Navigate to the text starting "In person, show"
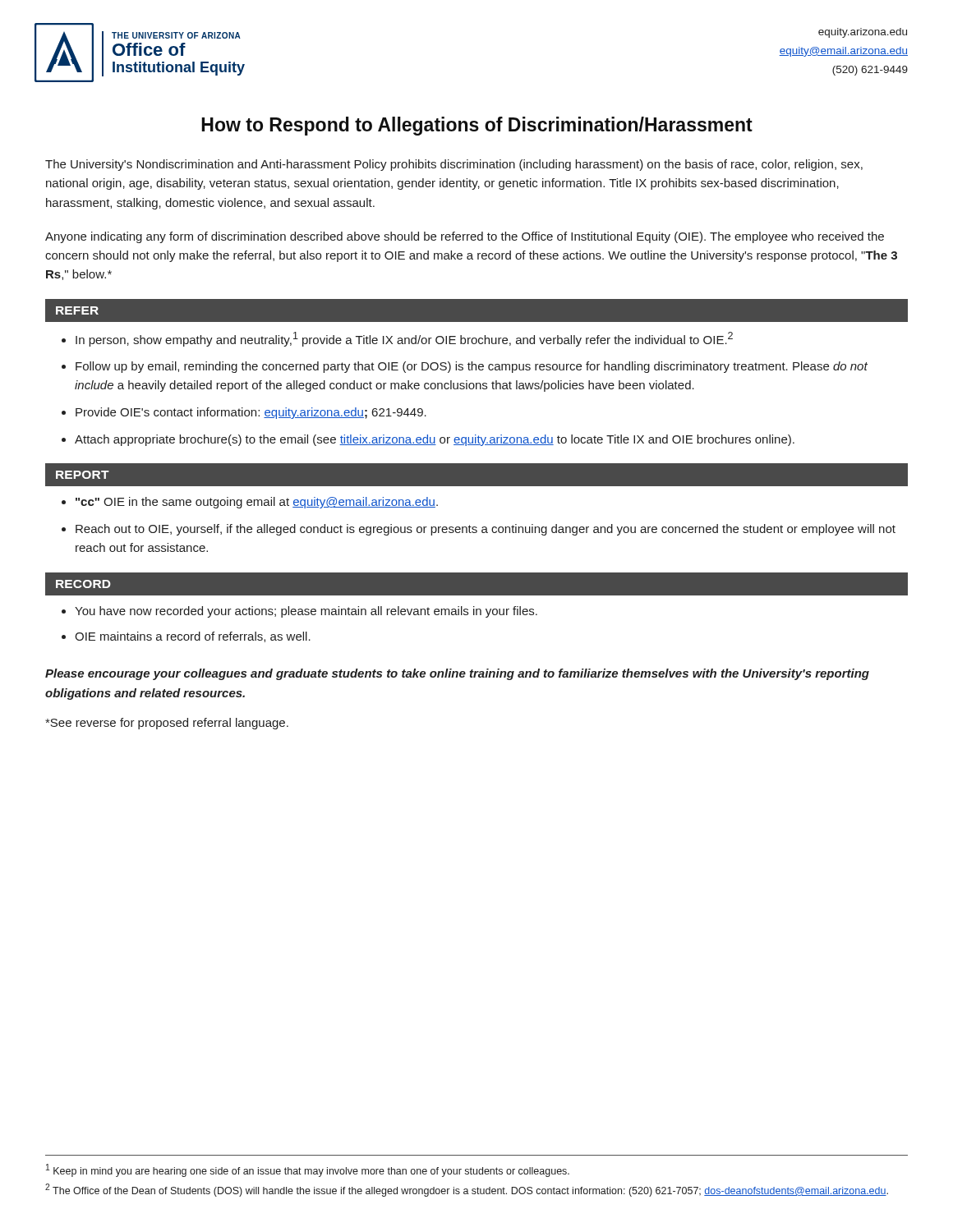953x1232 pixels. pos(404,338)
